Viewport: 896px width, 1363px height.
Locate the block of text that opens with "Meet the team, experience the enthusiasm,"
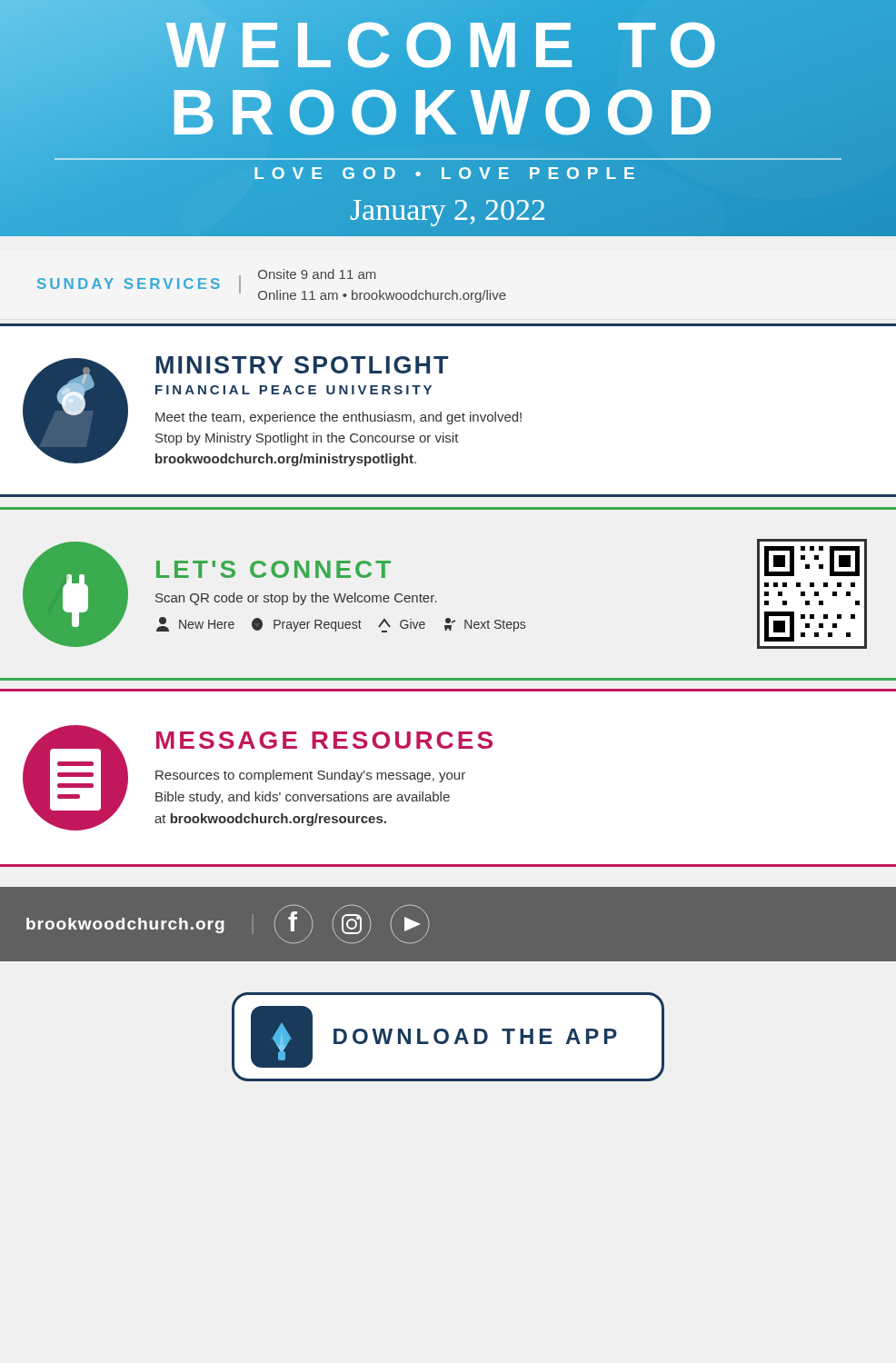339,437
